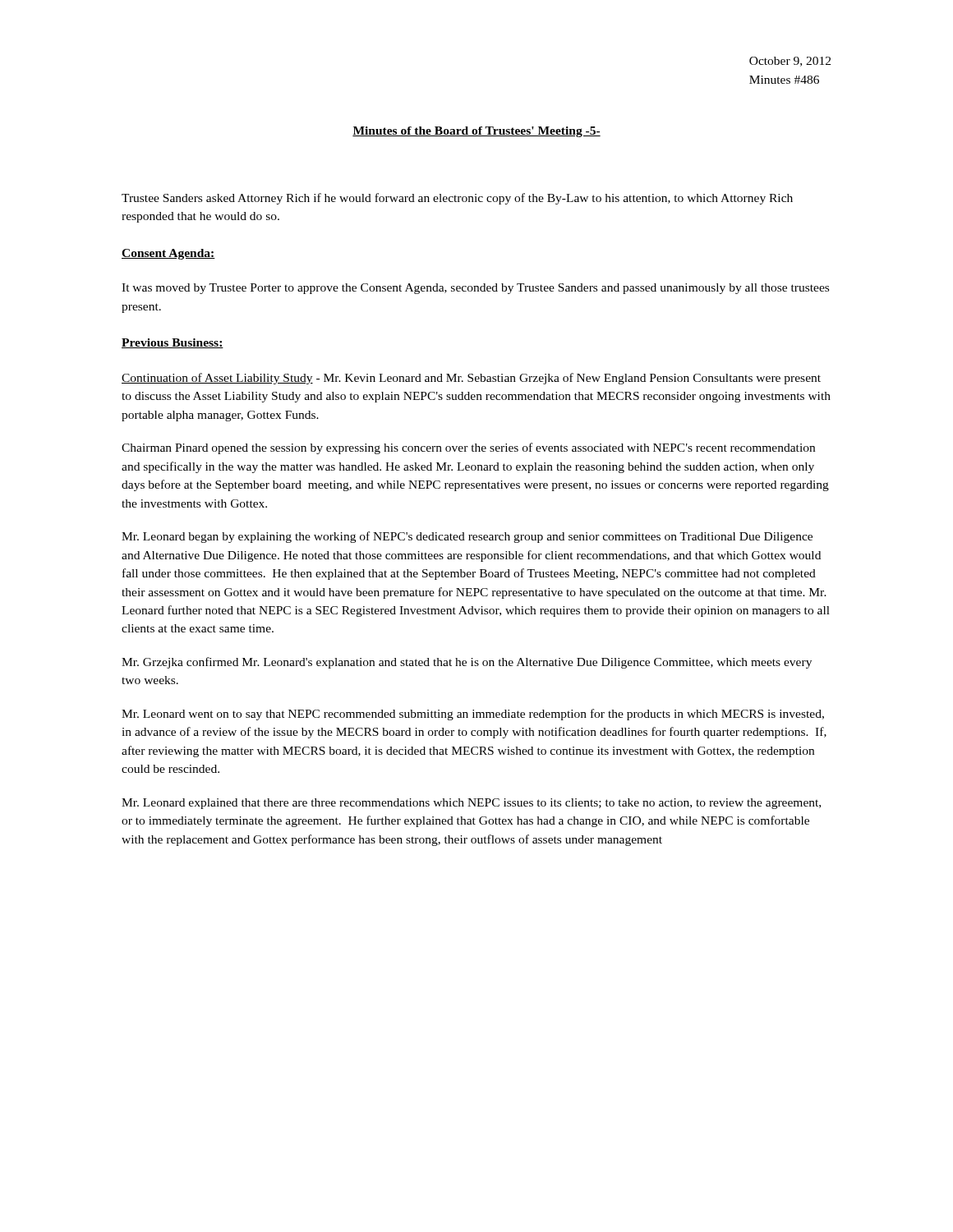The height and width of the screenshot is (1232, 953).
Task: Select the passage starting "Mr. Leonard began"
Action: tap(476, 582)
